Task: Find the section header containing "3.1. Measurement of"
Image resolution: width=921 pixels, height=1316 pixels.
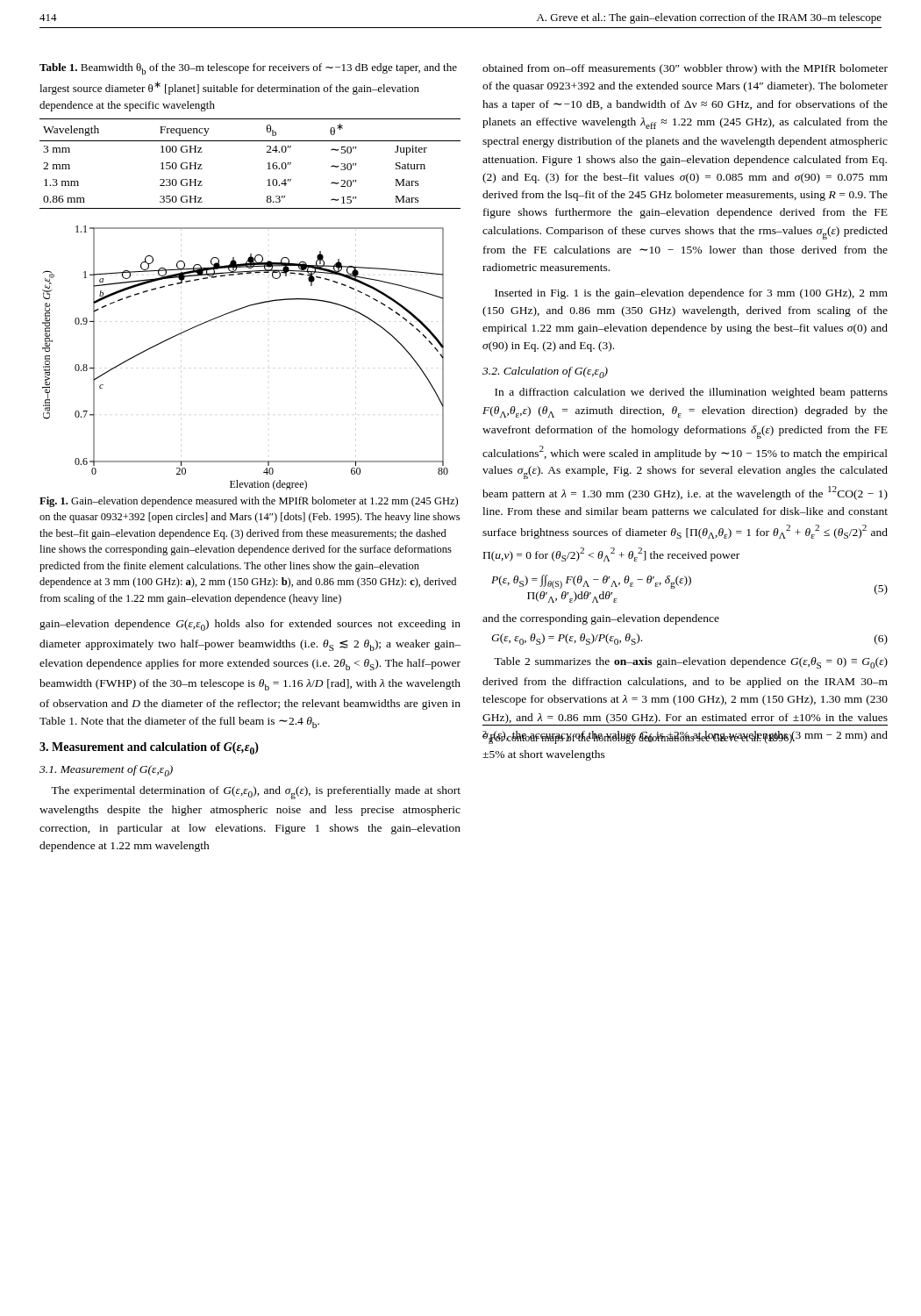Action: [x=106, y=770]
